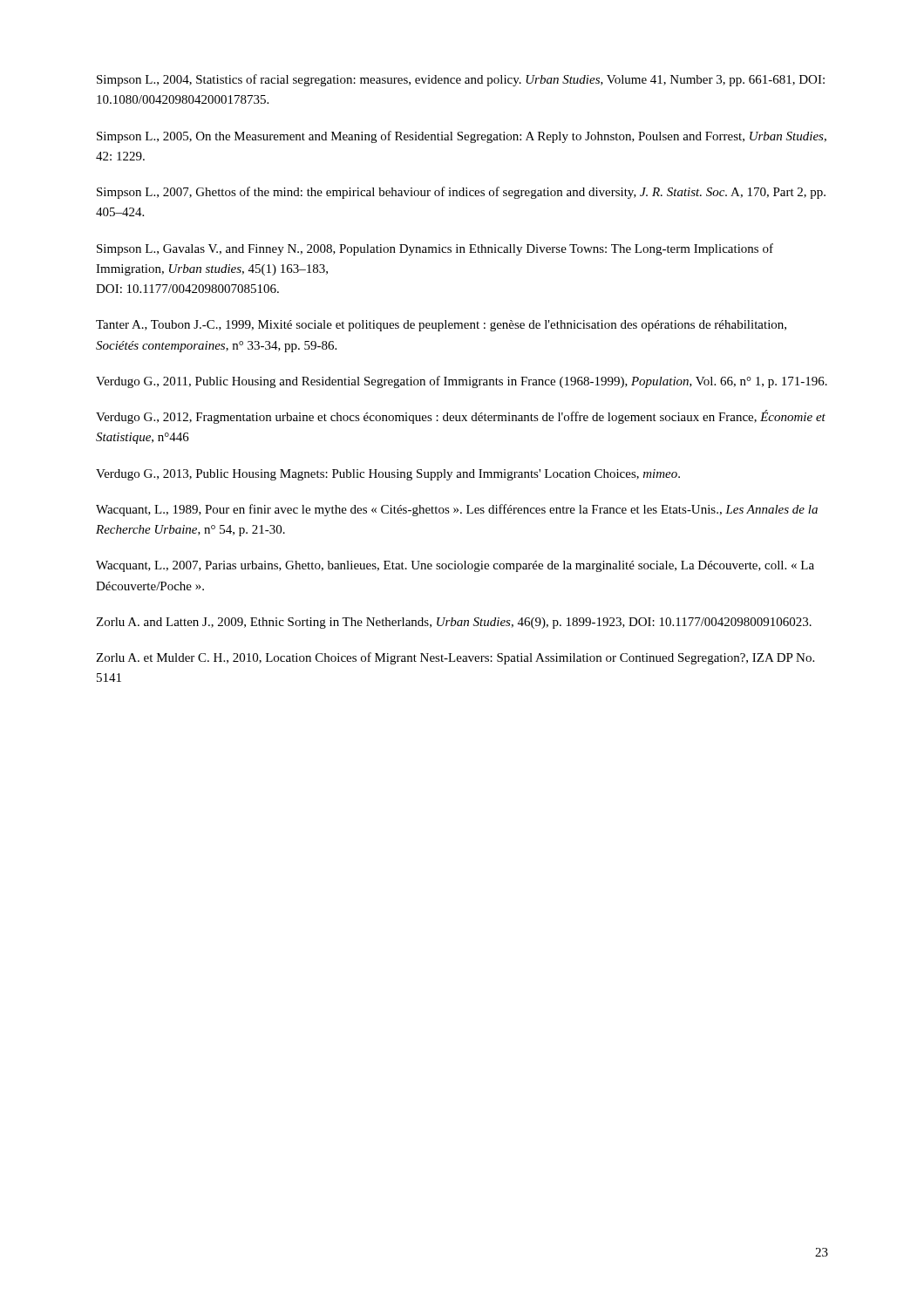
Task: Select the text block that reads "Tanter A., Toubon J.-C., 1999, Mixité sociale et"
Action: pos(442,335)
